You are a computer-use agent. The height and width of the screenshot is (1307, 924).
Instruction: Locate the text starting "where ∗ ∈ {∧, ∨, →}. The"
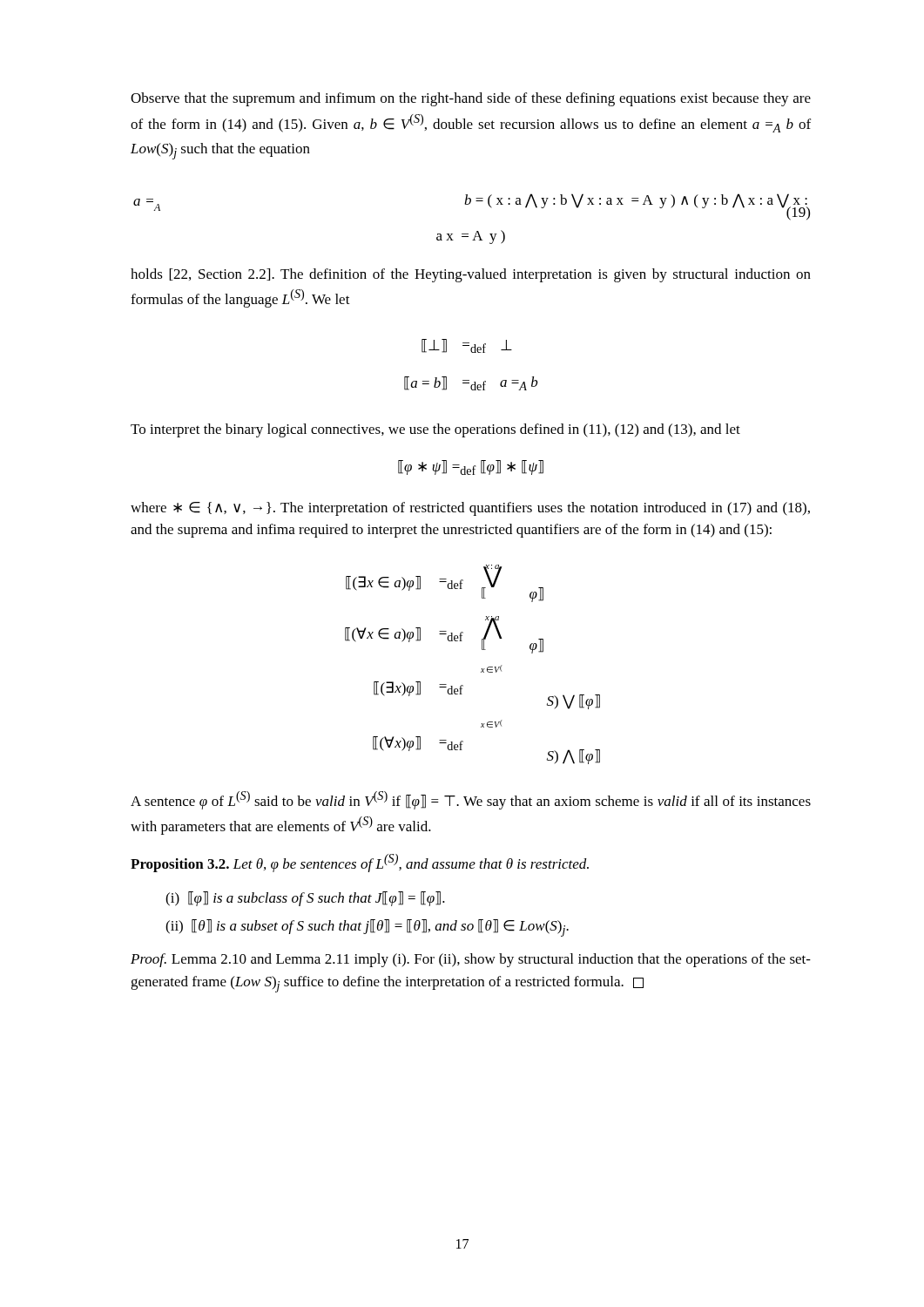click(471, 519)
